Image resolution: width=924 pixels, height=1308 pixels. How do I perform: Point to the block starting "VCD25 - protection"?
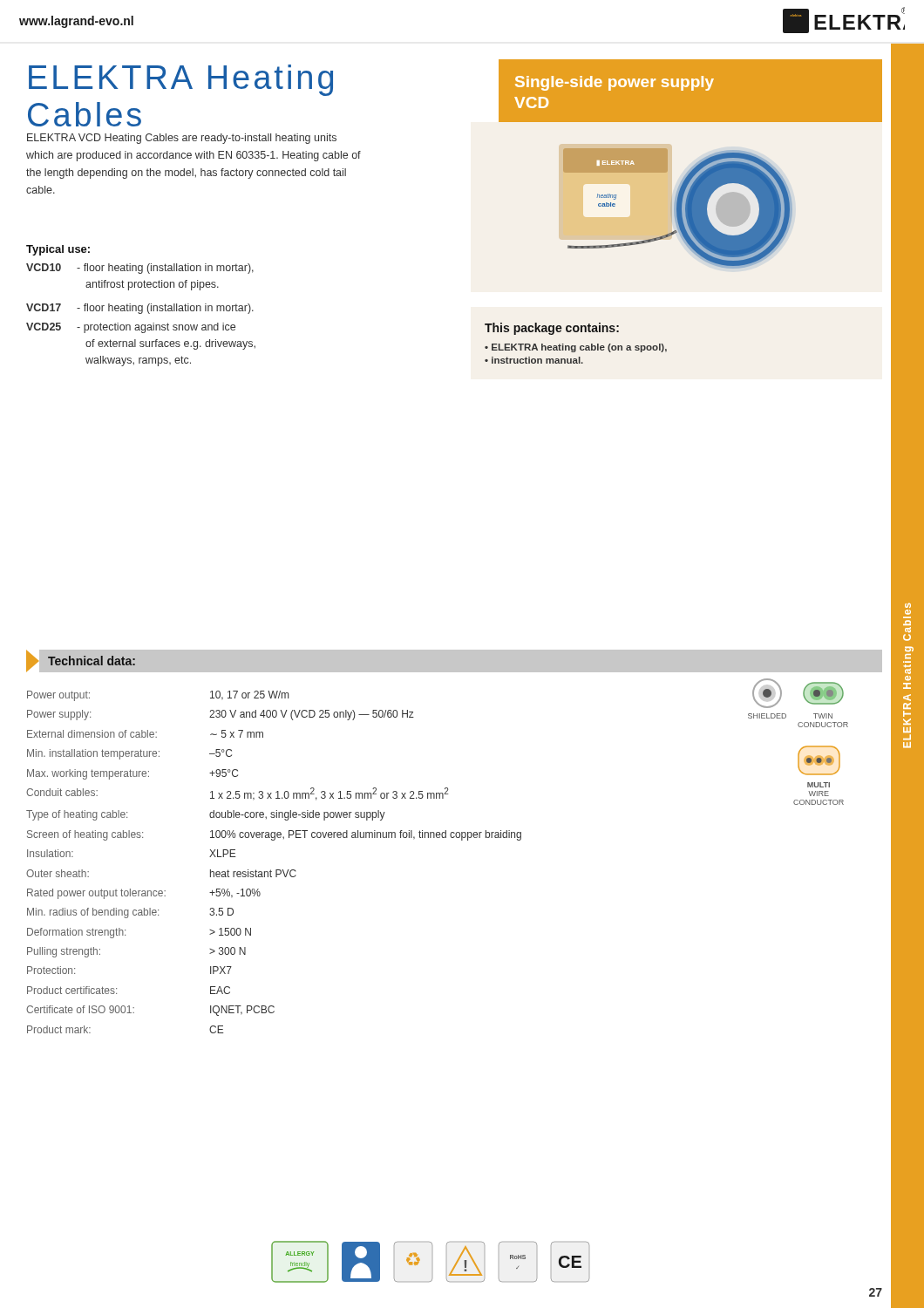pyautogui.click(x=141, y=344)
